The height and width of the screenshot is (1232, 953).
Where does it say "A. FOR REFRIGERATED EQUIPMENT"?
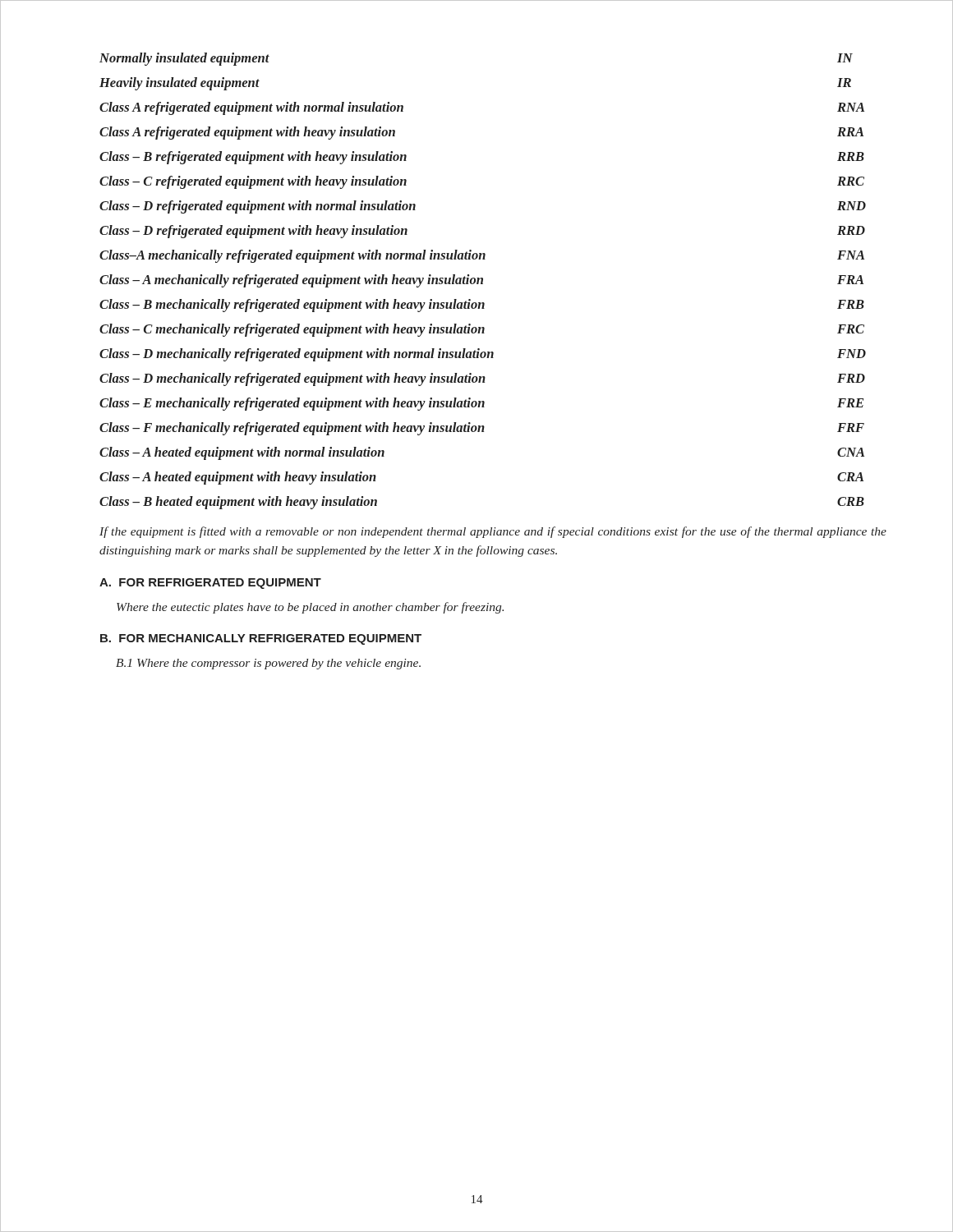point(210,582)
